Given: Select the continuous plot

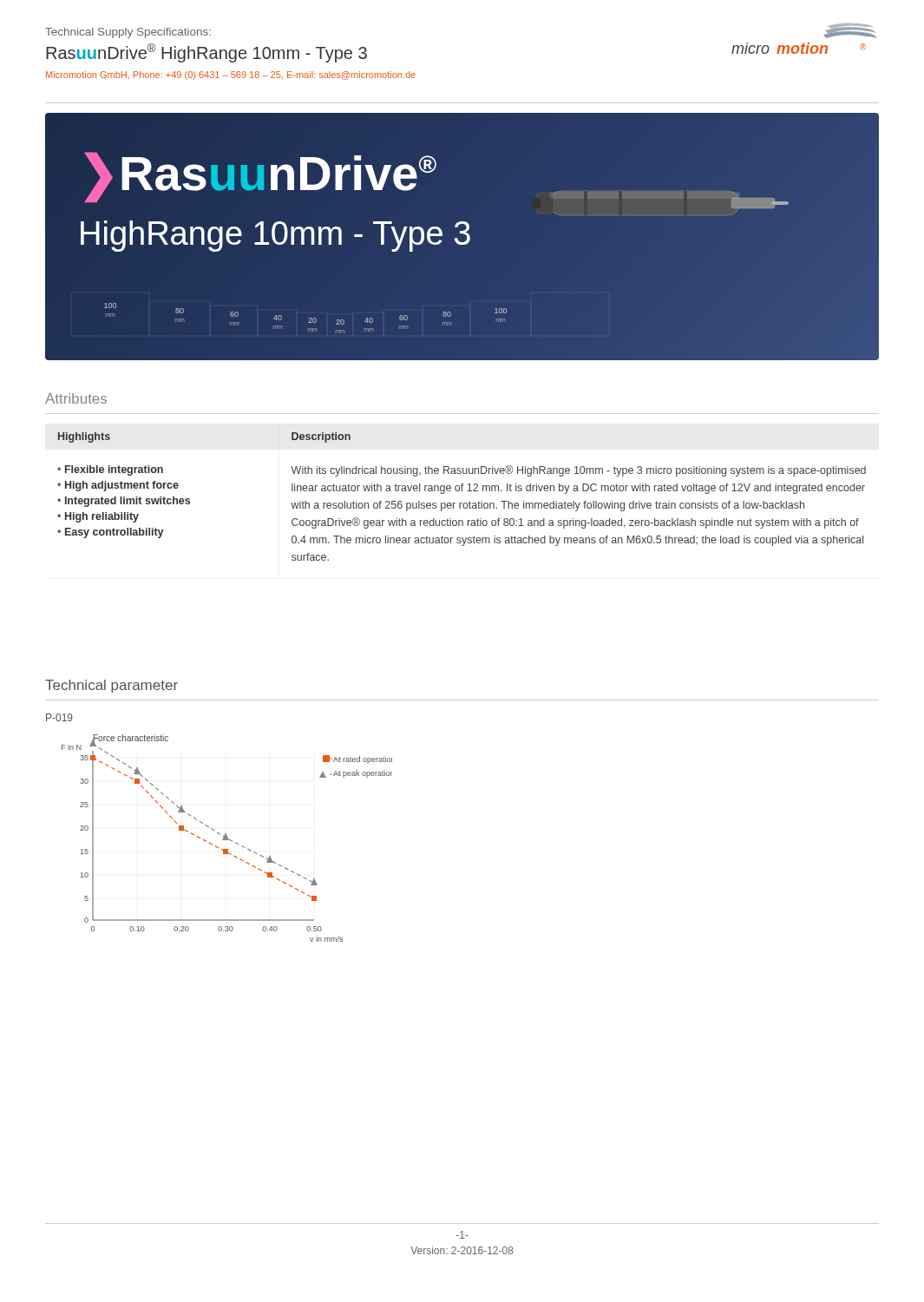Looking at the screenshot, I should coord(219,851).
